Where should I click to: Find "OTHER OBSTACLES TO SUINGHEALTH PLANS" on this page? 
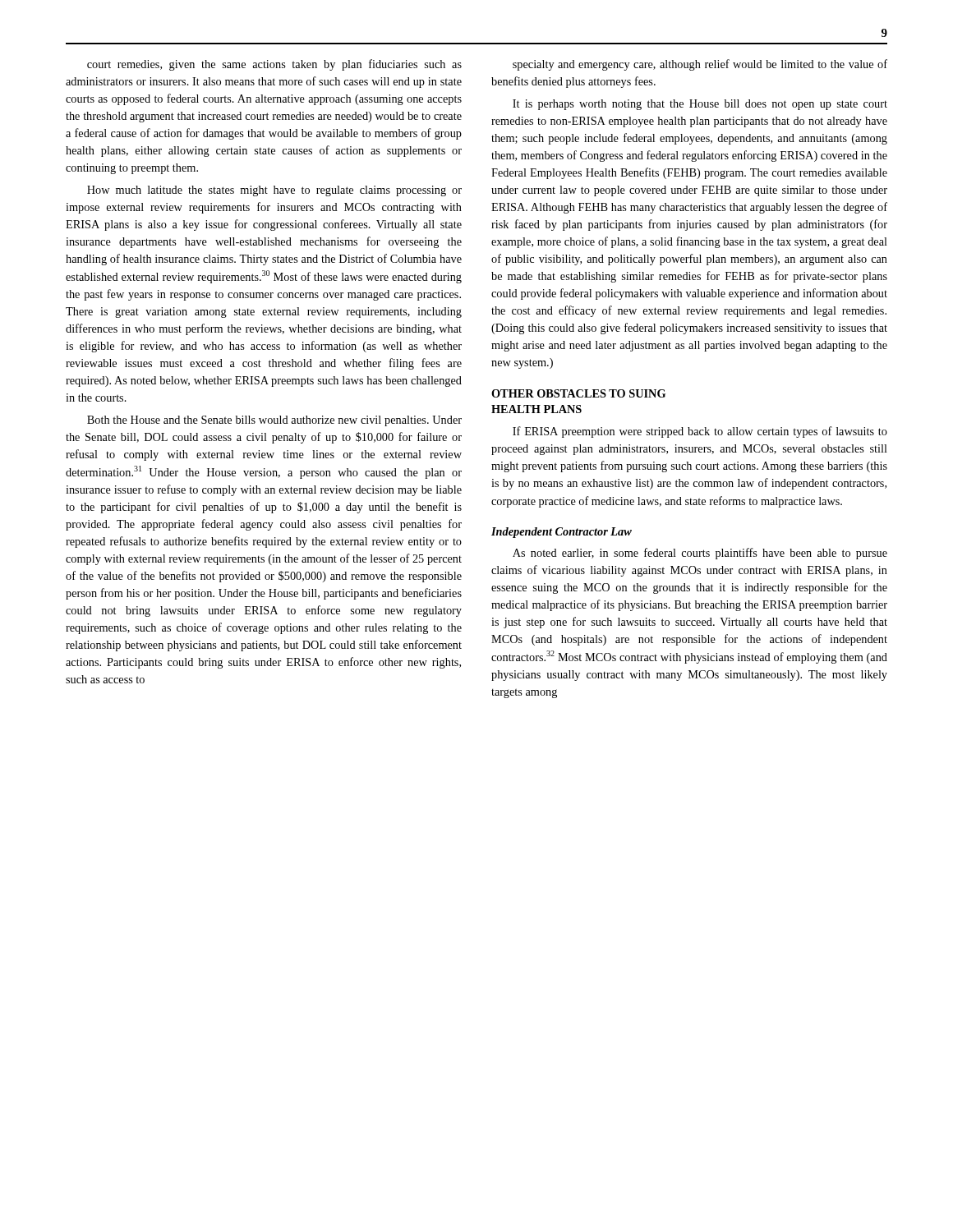tap(579, 401)
